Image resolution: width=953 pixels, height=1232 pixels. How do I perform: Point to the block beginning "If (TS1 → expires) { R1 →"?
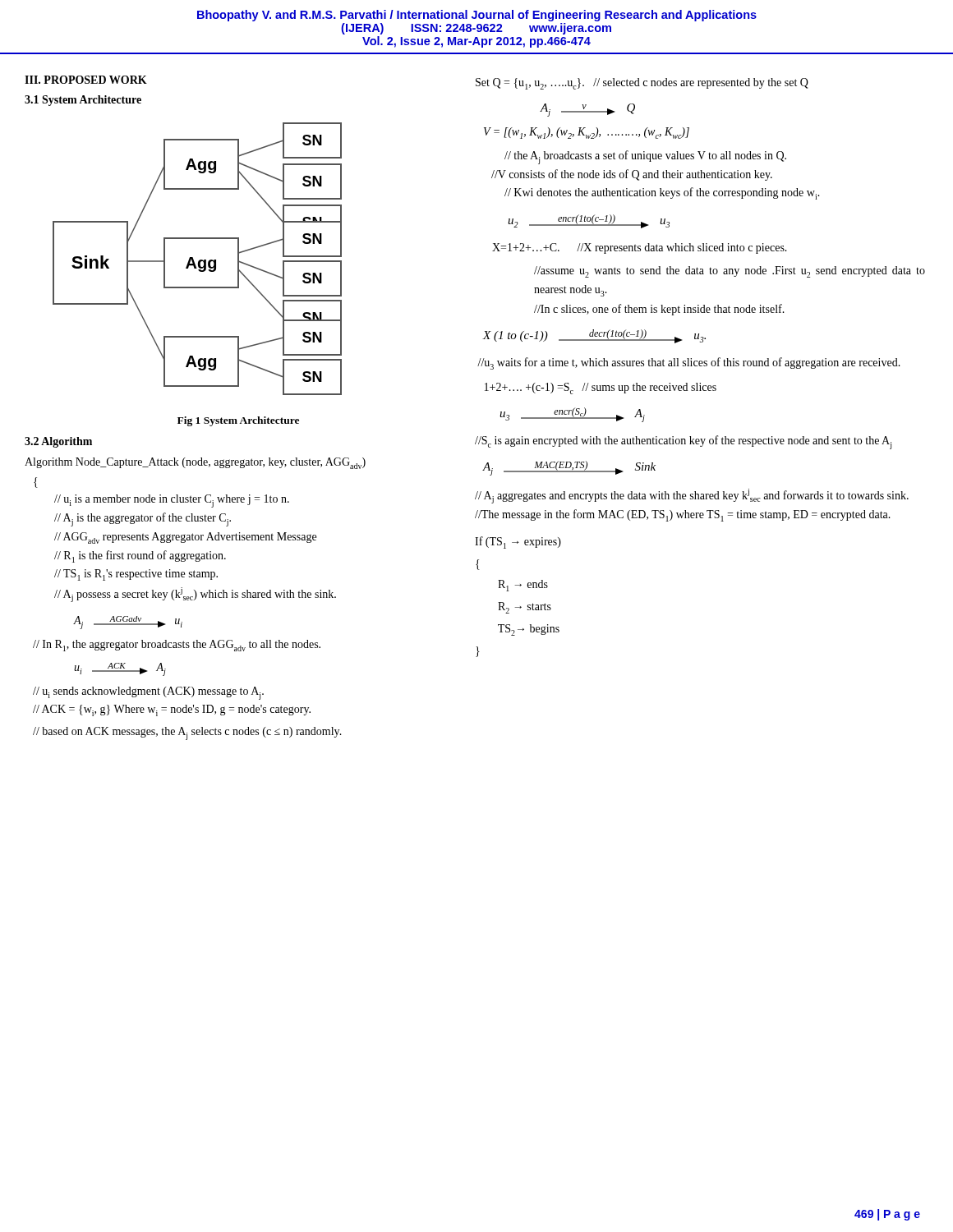pos(518,596)
